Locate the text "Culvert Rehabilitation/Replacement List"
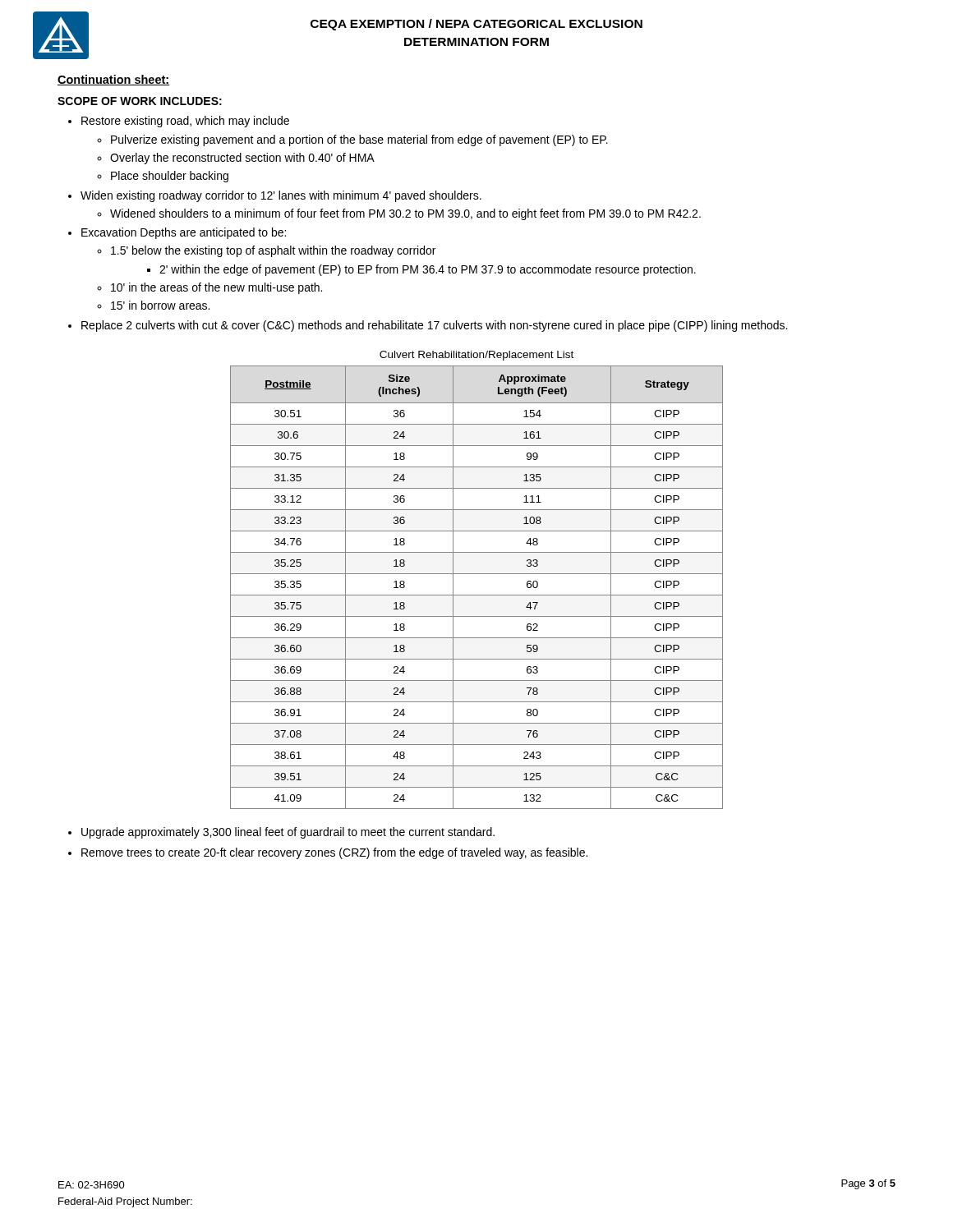 click(476, 354)
